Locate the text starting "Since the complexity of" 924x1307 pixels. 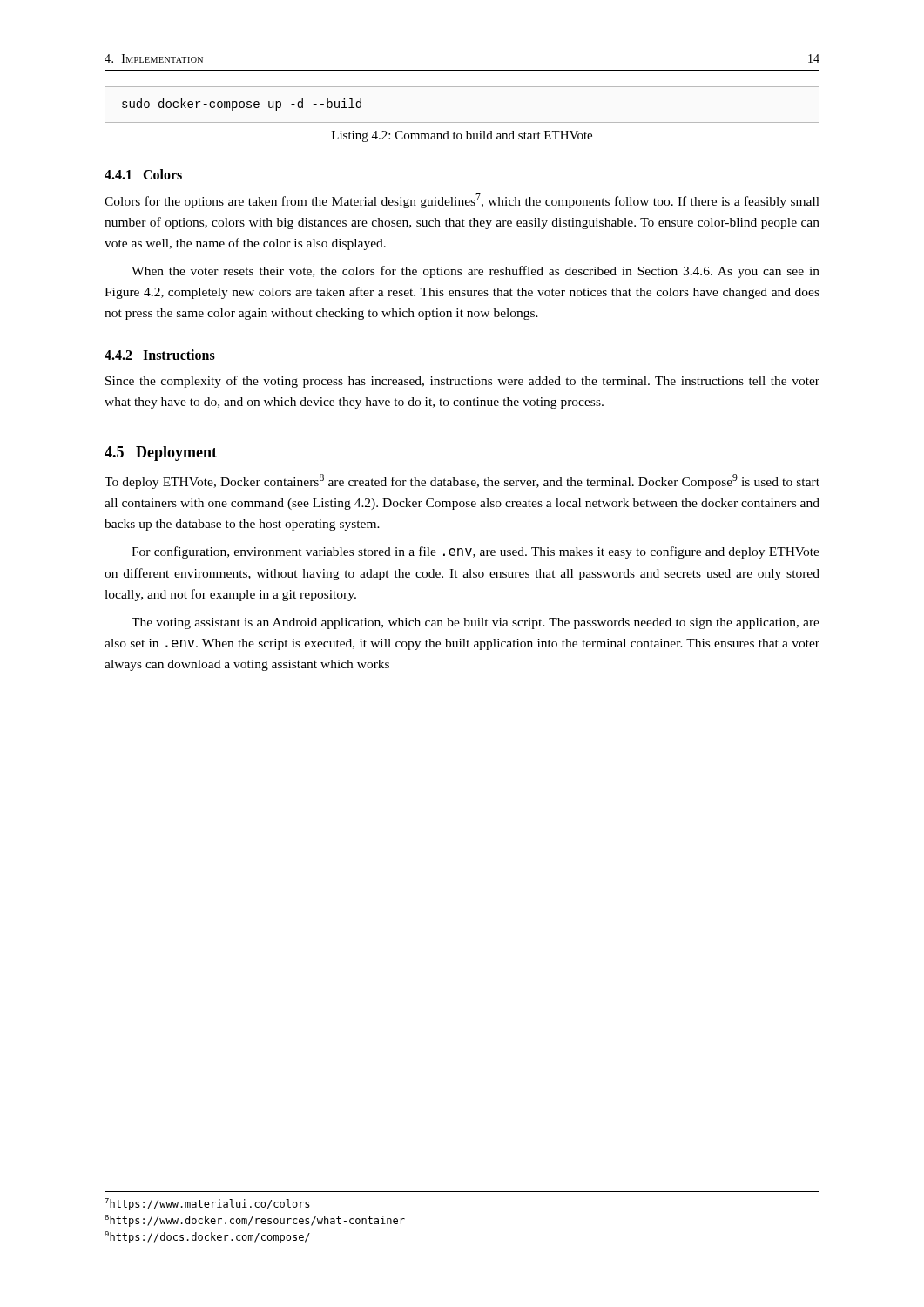pyautogui.click(x=462, y=391)
